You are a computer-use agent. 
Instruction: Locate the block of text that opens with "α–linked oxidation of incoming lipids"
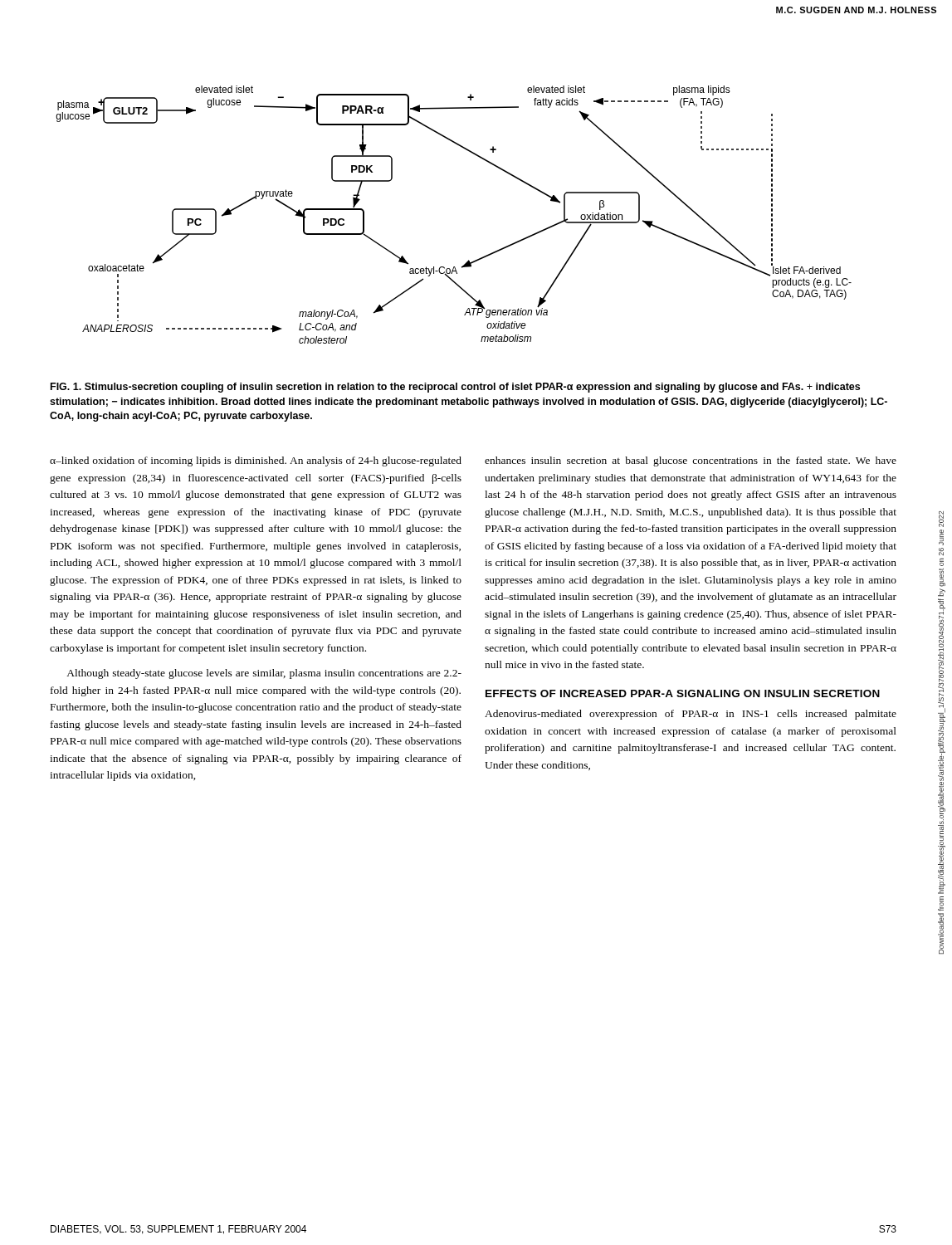[256, 618]
